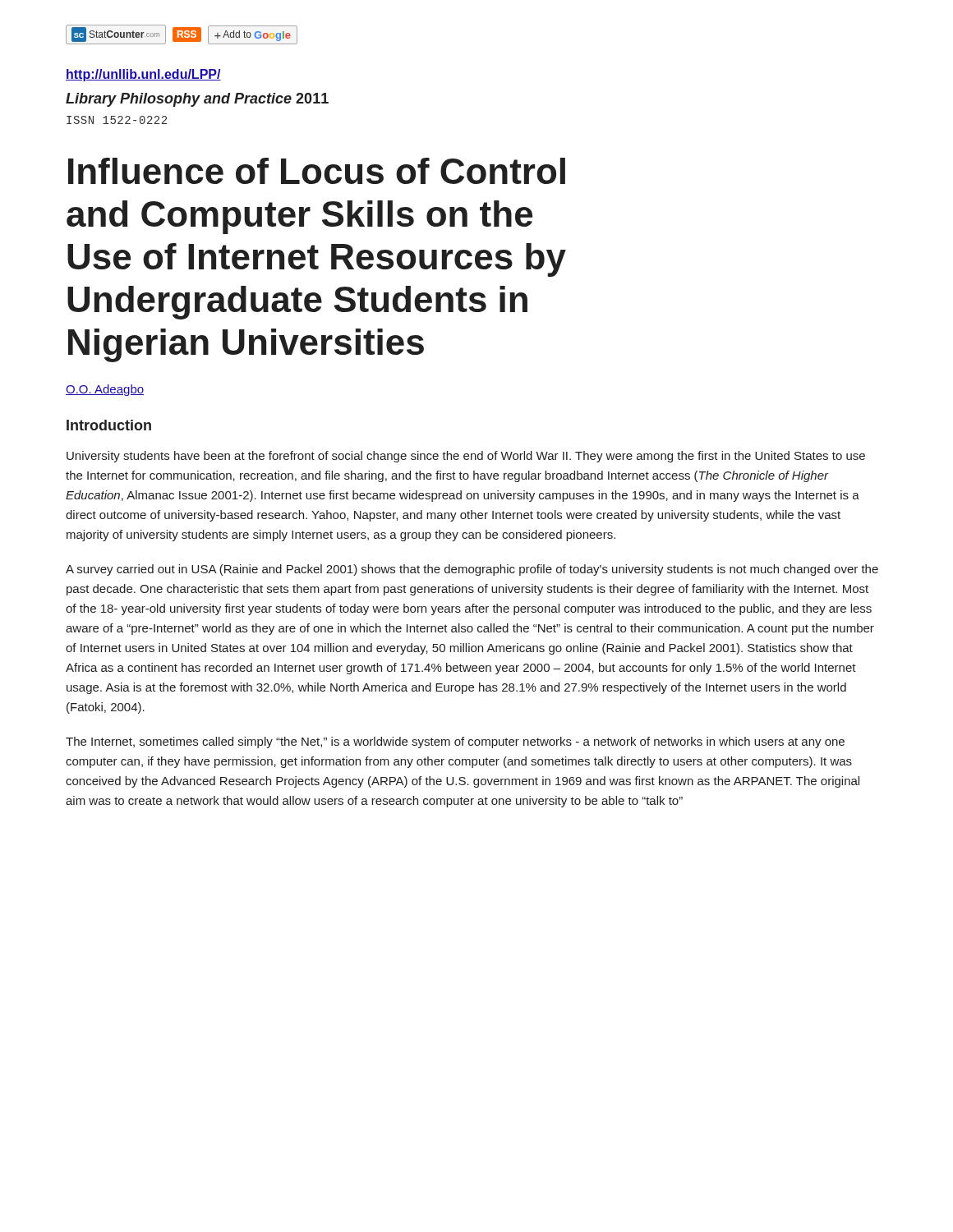Viewport: 953px width, 1232px height.
Task: Point to the text starting "Library Philosophy and Practice 2011"
Action: tap(197, 99)
